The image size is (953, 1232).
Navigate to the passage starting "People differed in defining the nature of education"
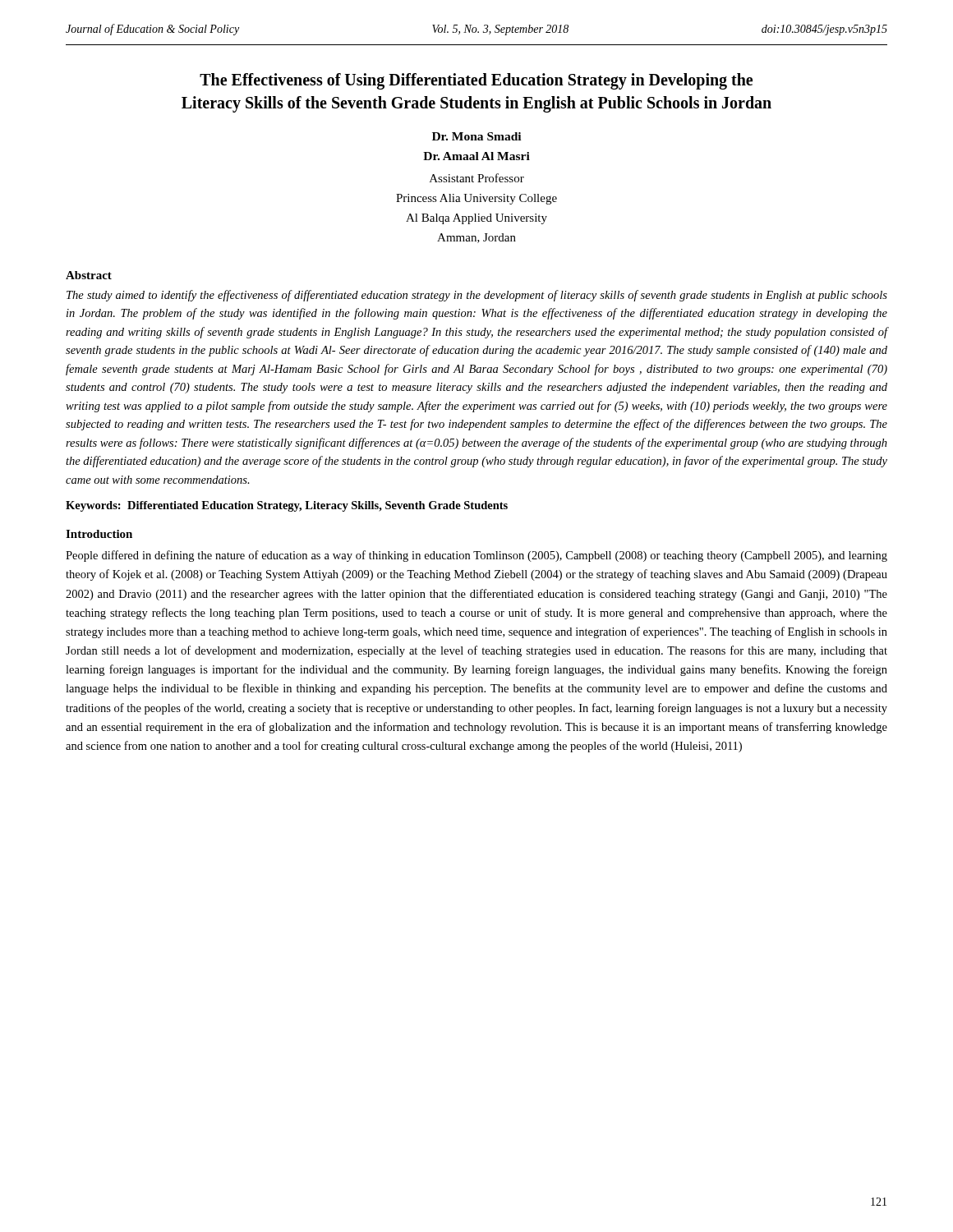tap(476, 651)
